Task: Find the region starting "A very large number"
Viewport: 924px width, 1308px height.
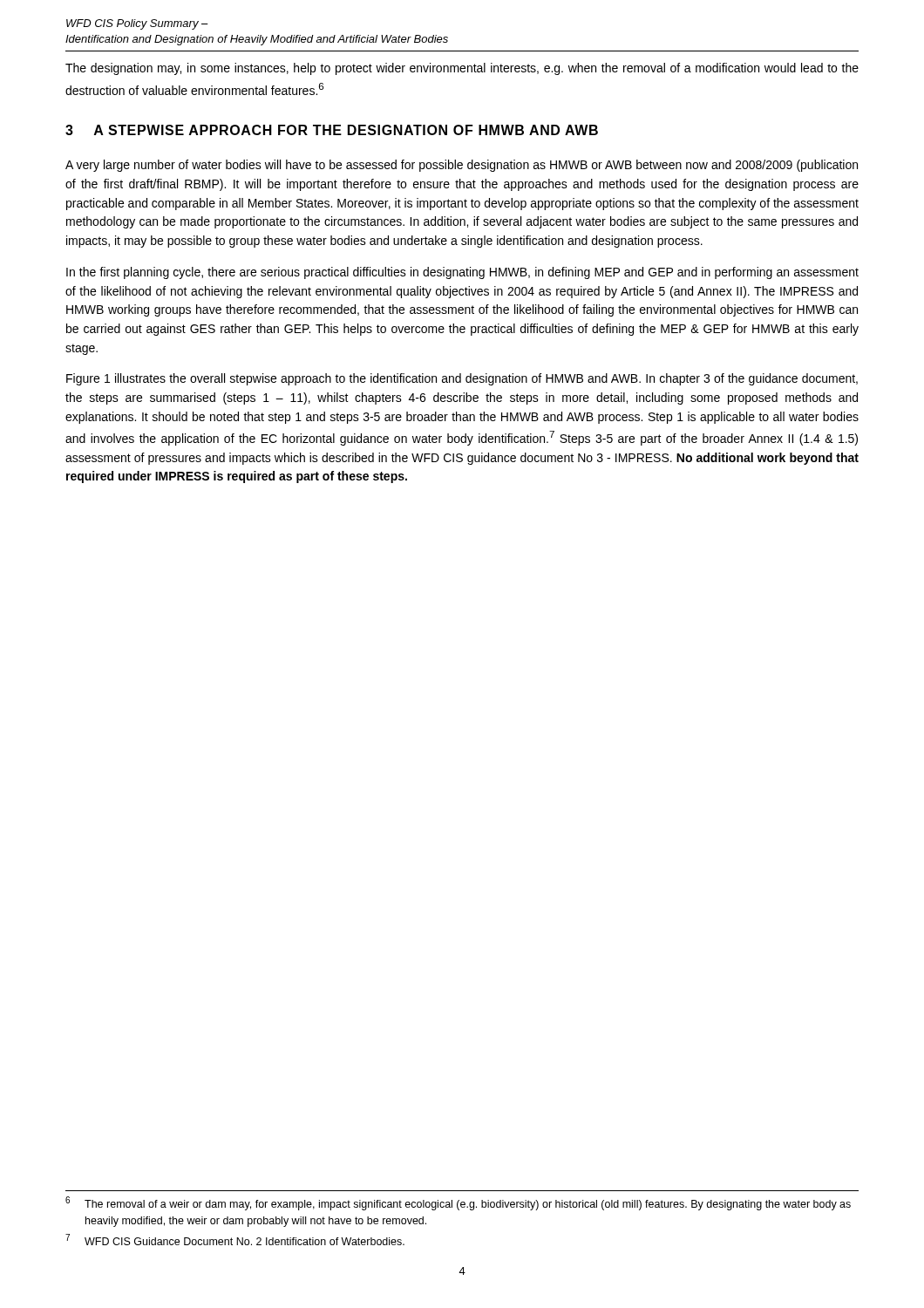Action: pyautogui.click(x=462, y=204)
